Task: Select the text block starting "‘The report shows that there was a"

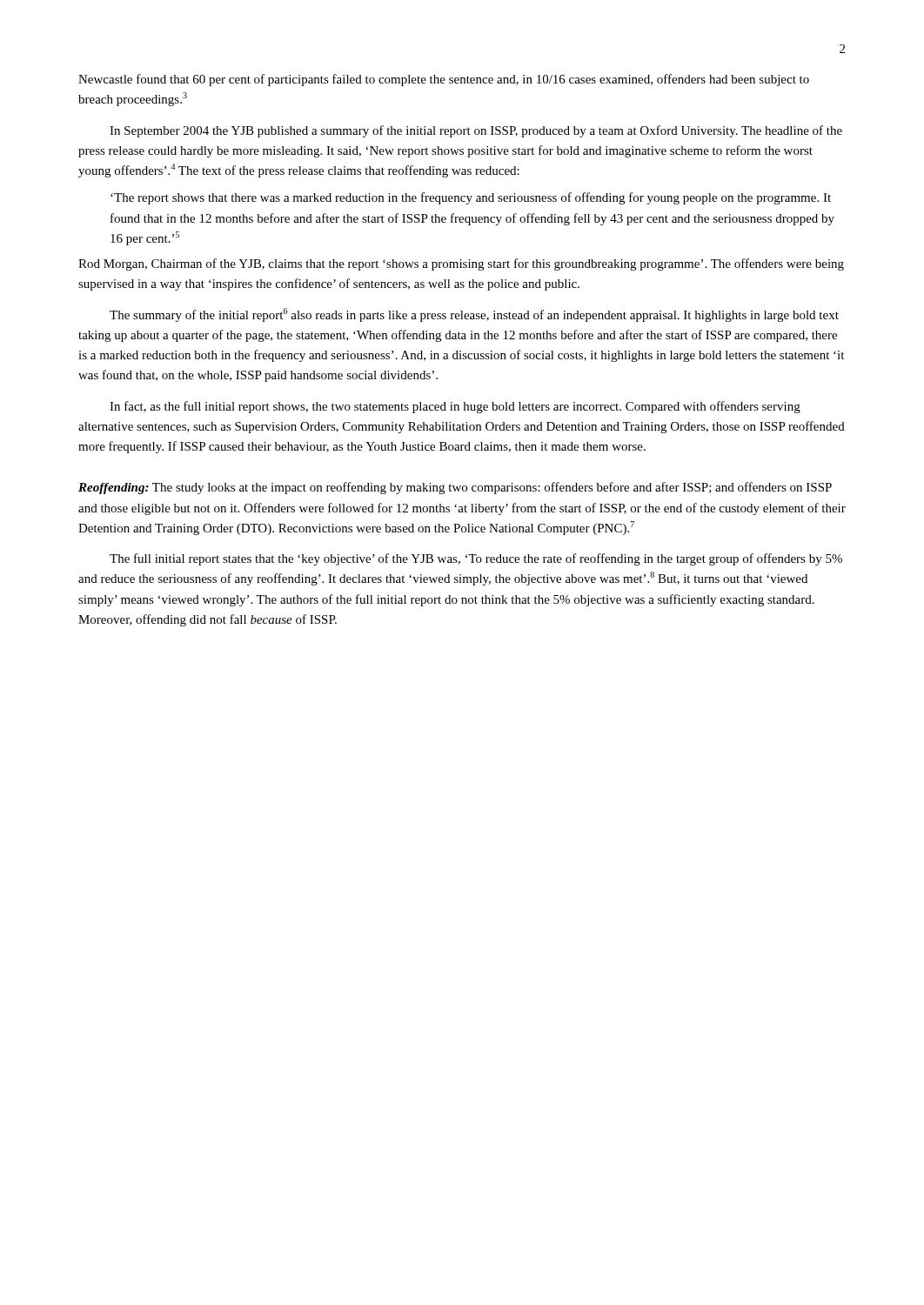Action: [x=478, y=219]
